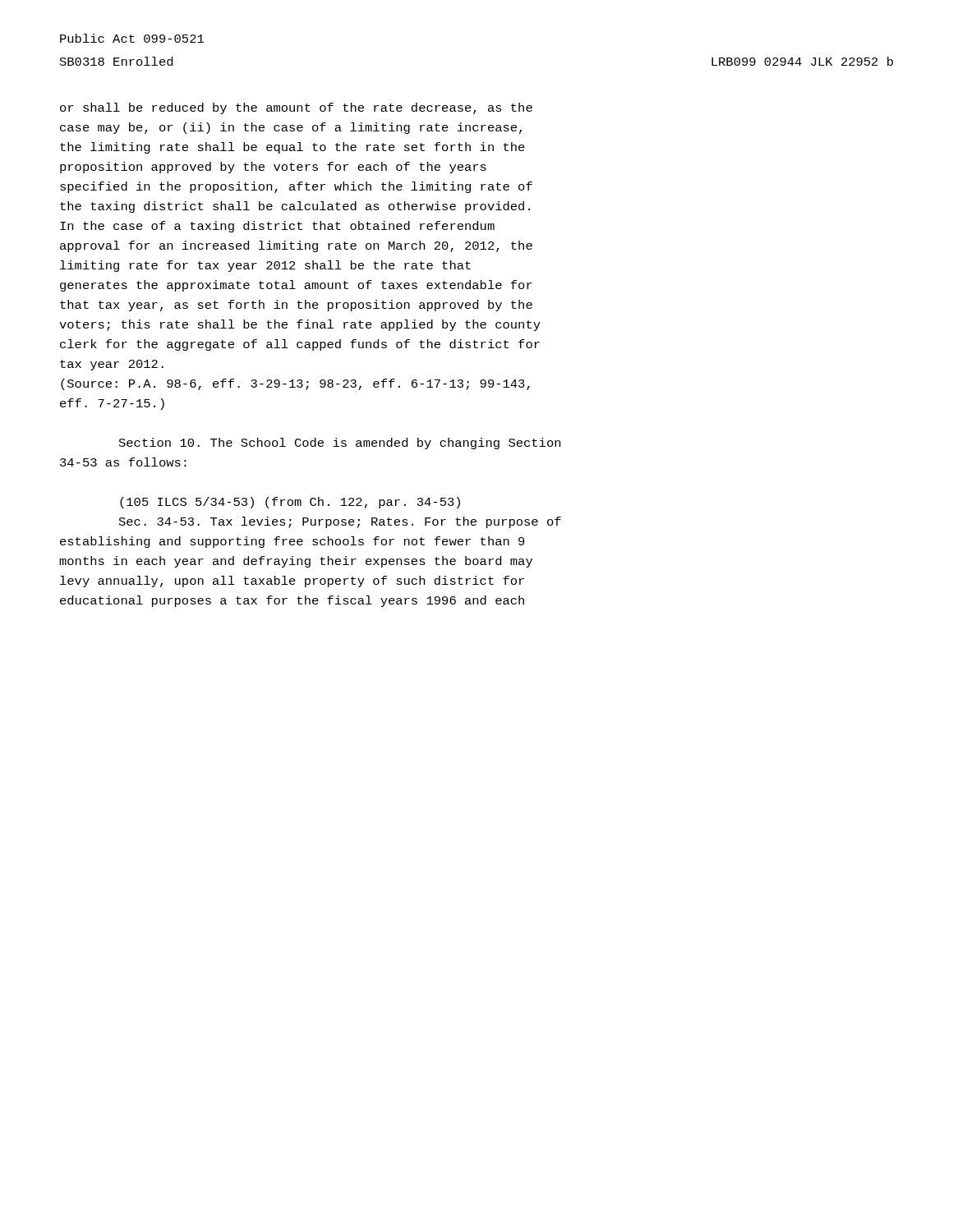The image size is (953, 1232).
Task: Find the block on this page that starts "or shall be"
Action: 300,237
